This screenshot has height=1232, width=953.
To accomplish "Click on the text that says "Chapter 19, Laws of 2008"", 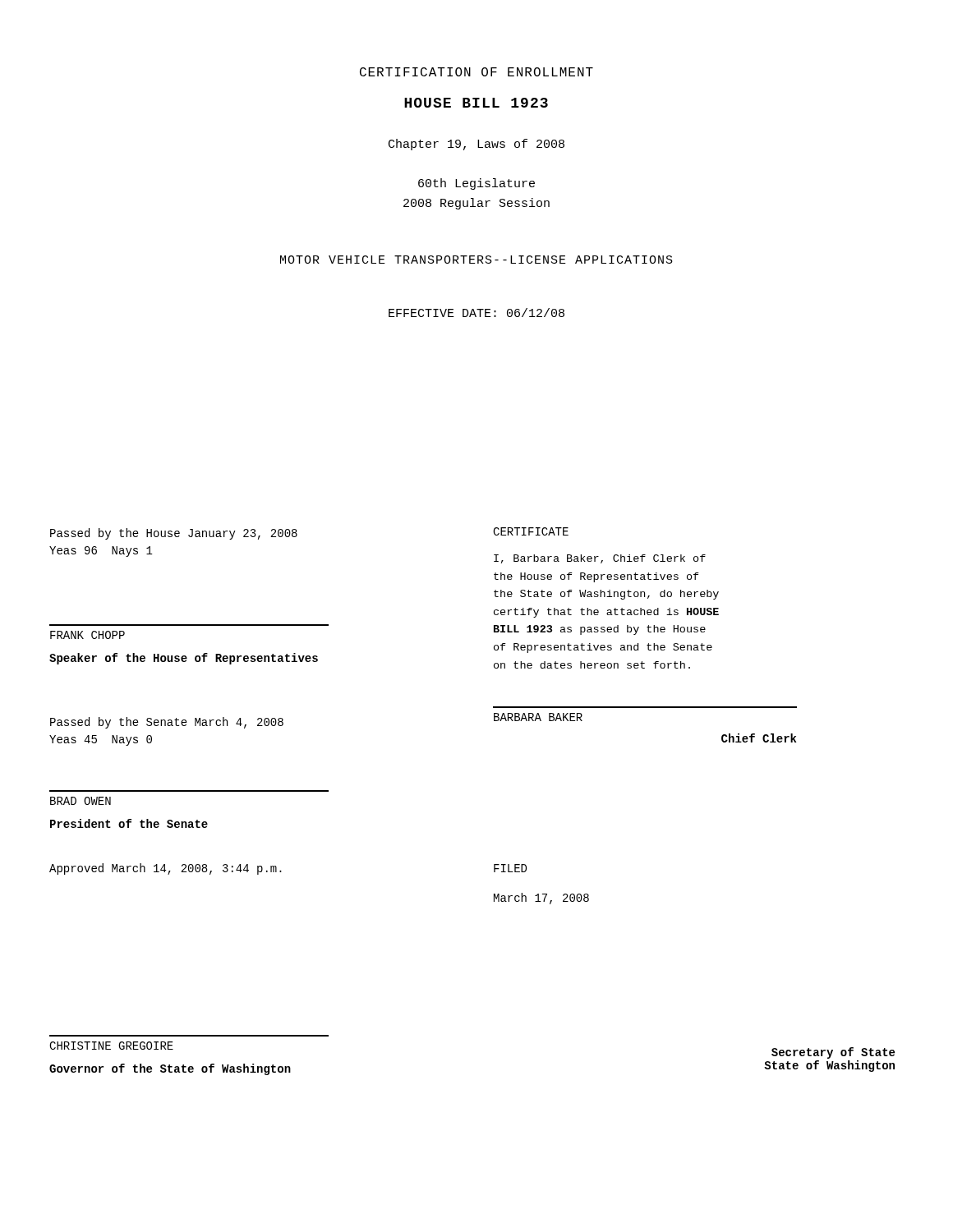I will (476, 145).
